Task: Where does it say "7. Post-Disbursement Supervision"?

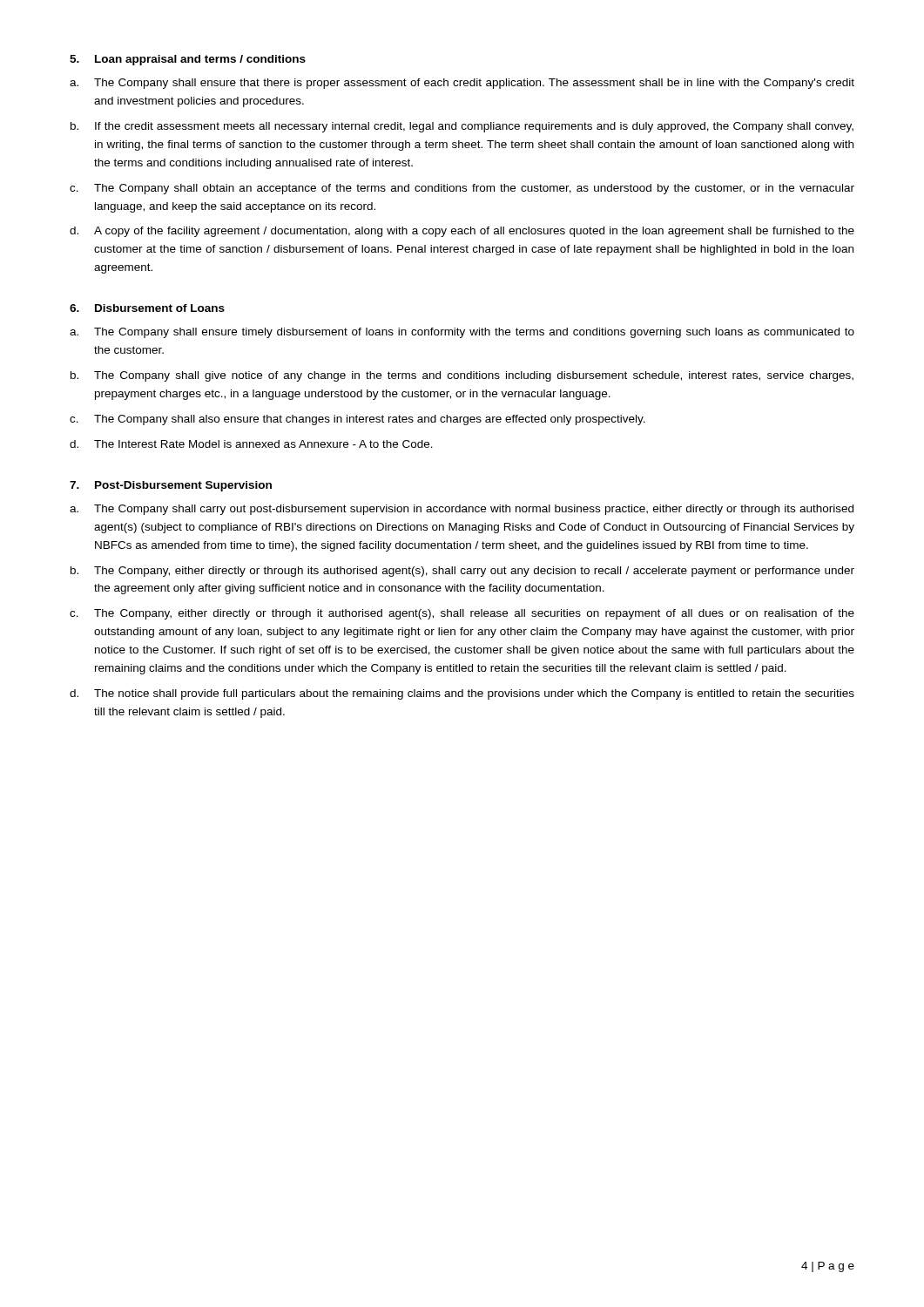Action: 171,485
